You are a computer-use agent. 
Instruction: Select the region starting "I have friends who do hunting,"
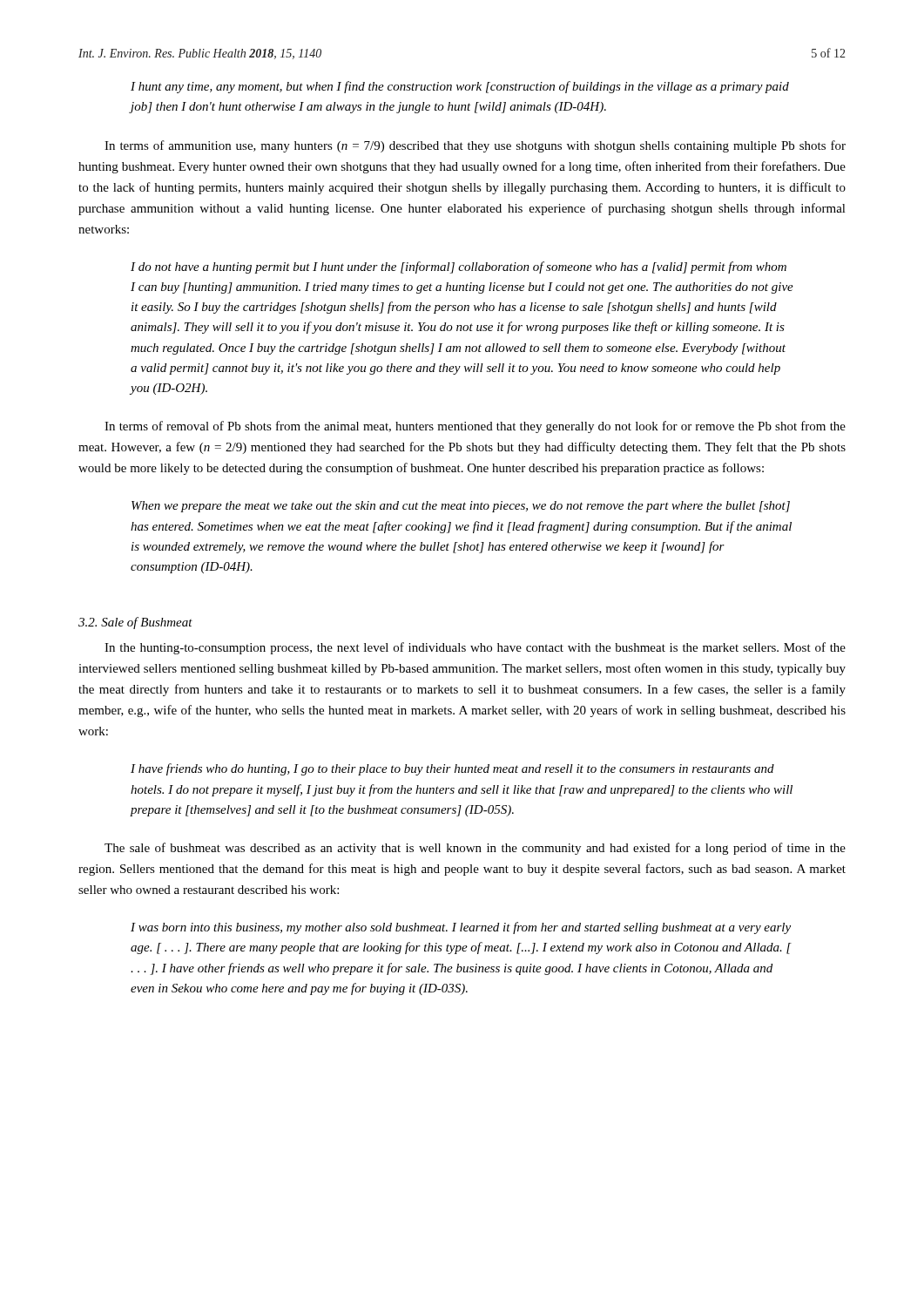[x=462, y=789]
